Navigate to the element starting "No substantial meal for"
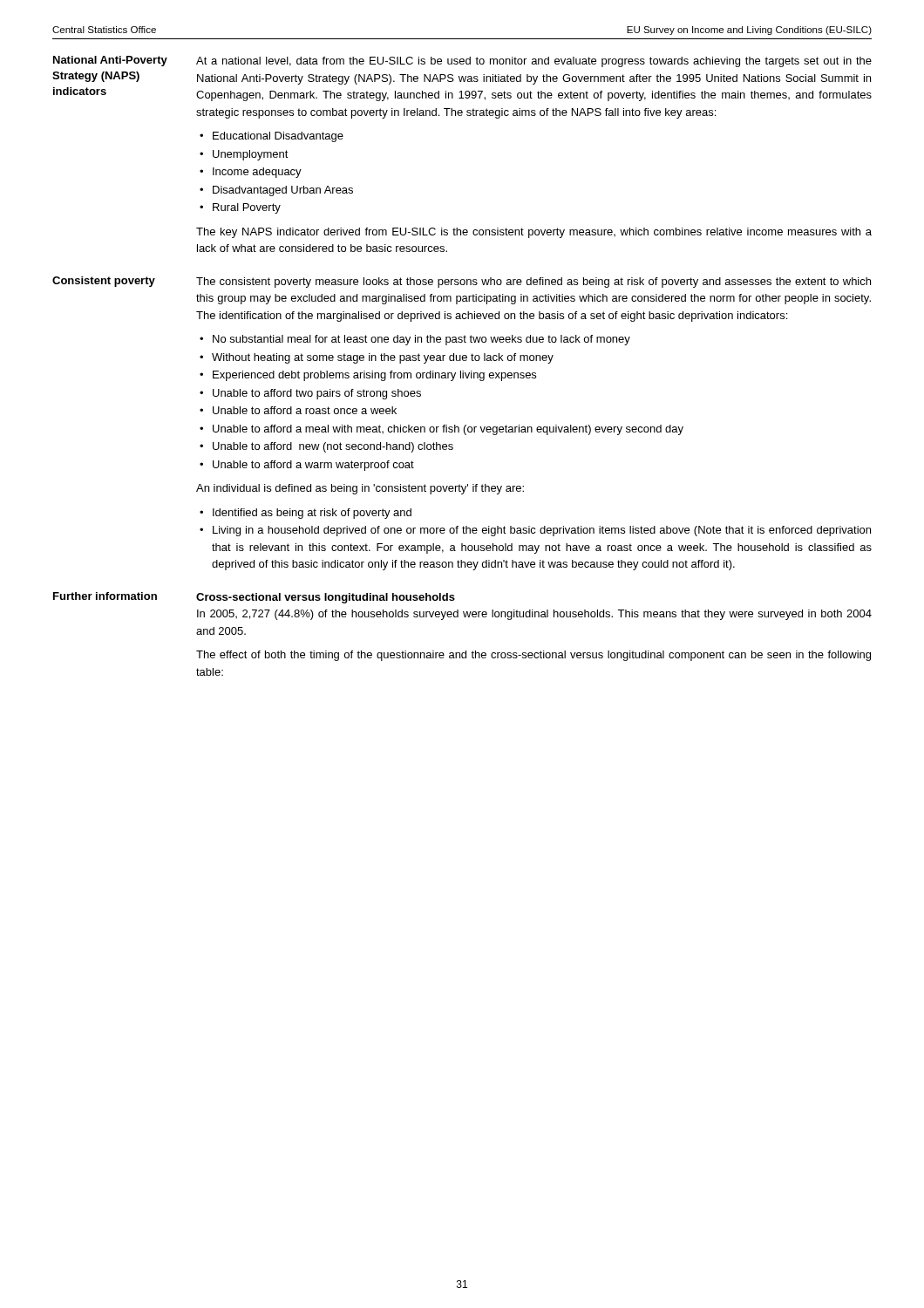Screen dimensions: 1308x924 pyautogui.click(x=421, y=339)
